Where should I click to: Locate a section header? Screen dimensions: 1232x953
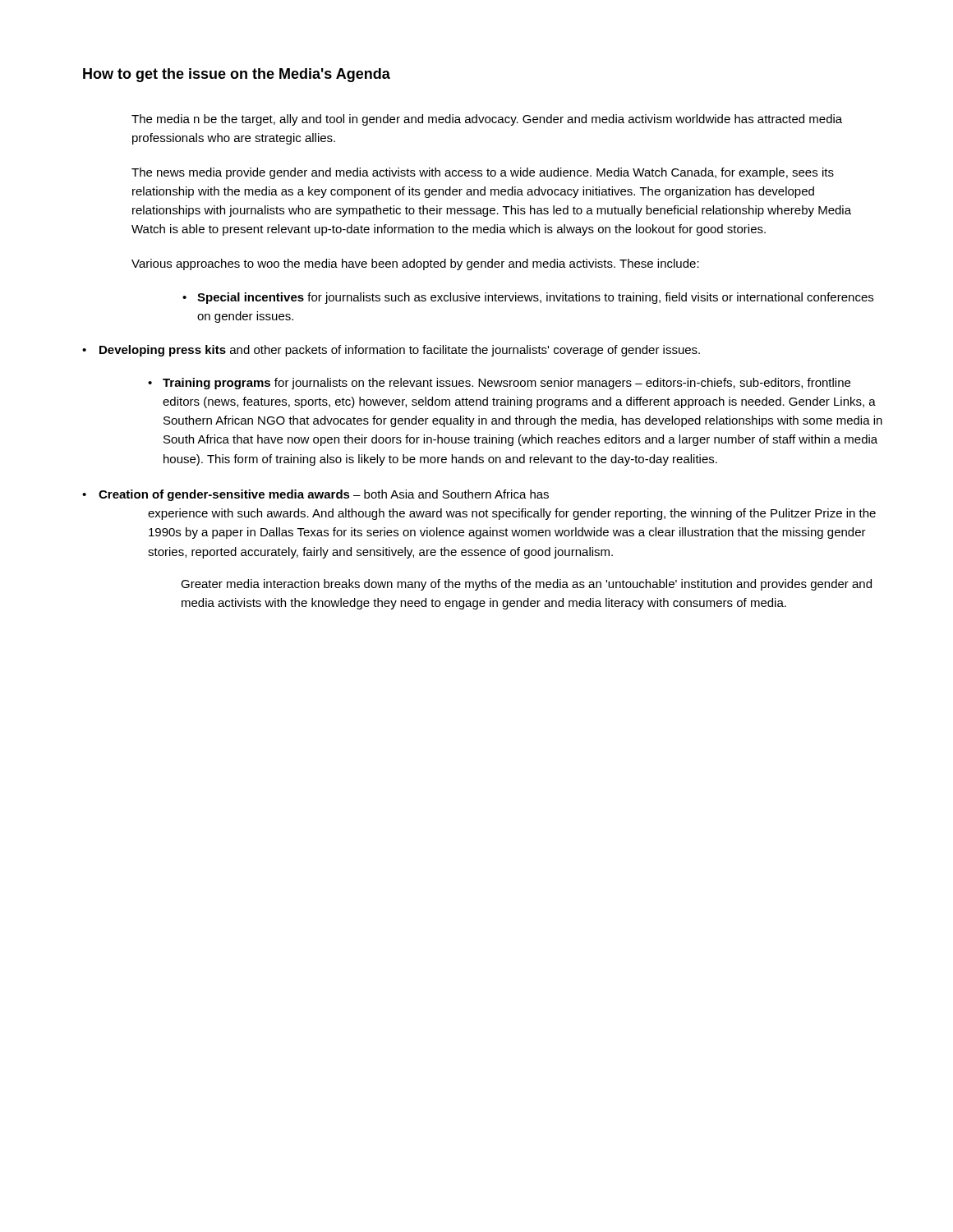[236, 74]
